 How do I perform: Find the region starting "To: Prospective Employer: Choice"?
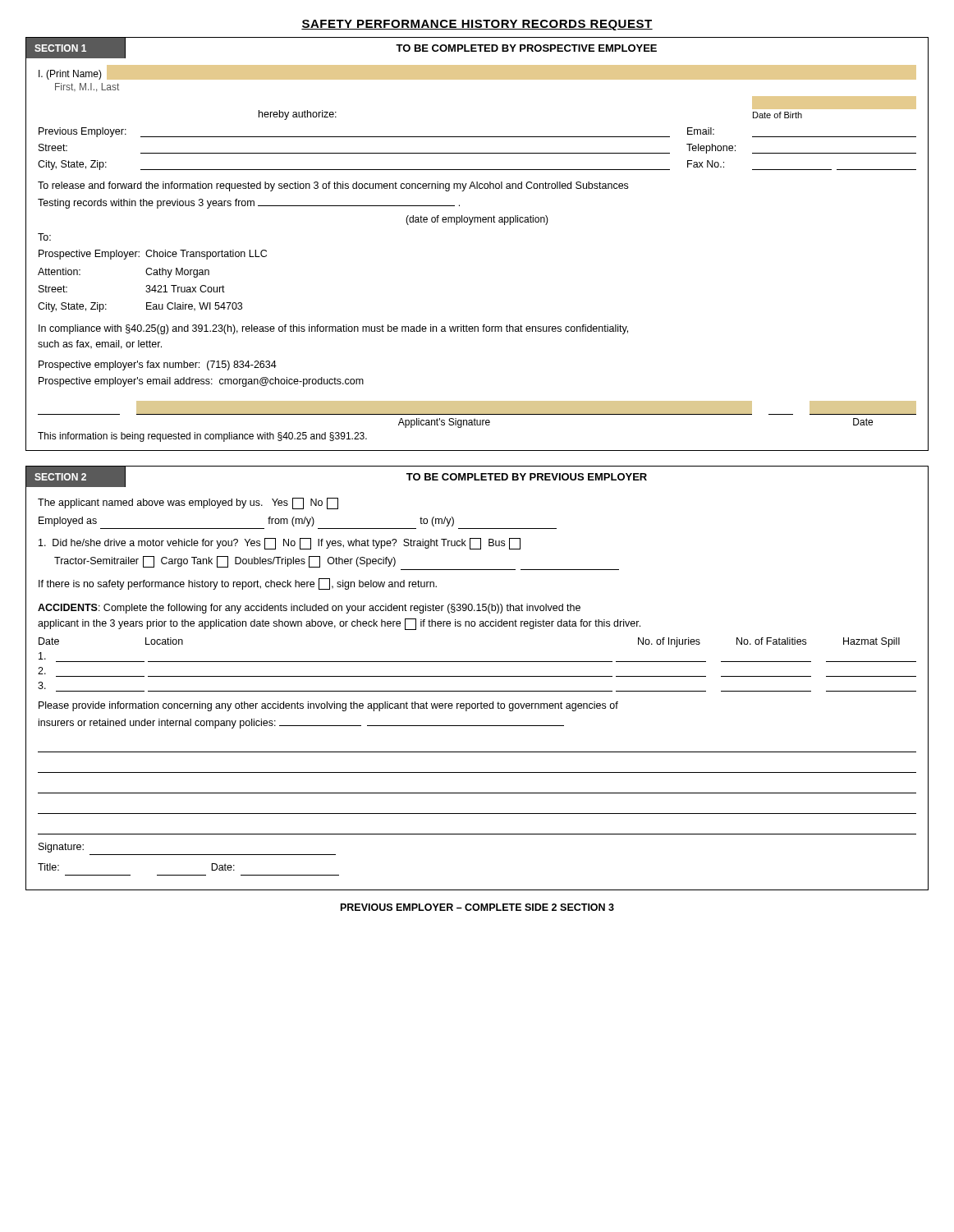(153, 274)
